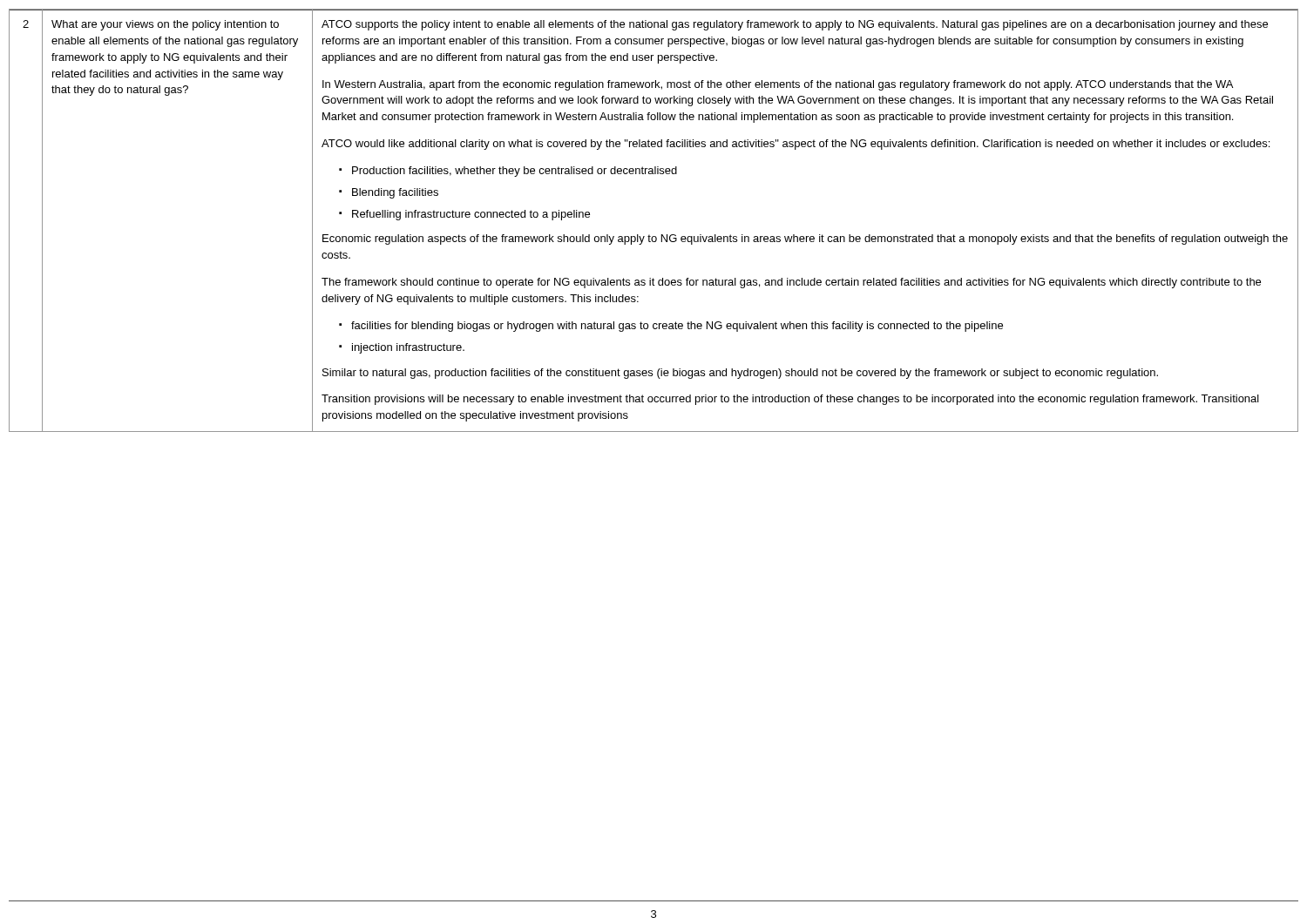
Task: Point to the block beginning "Similar to natural gas,"
Action: [x=740, y=372]
